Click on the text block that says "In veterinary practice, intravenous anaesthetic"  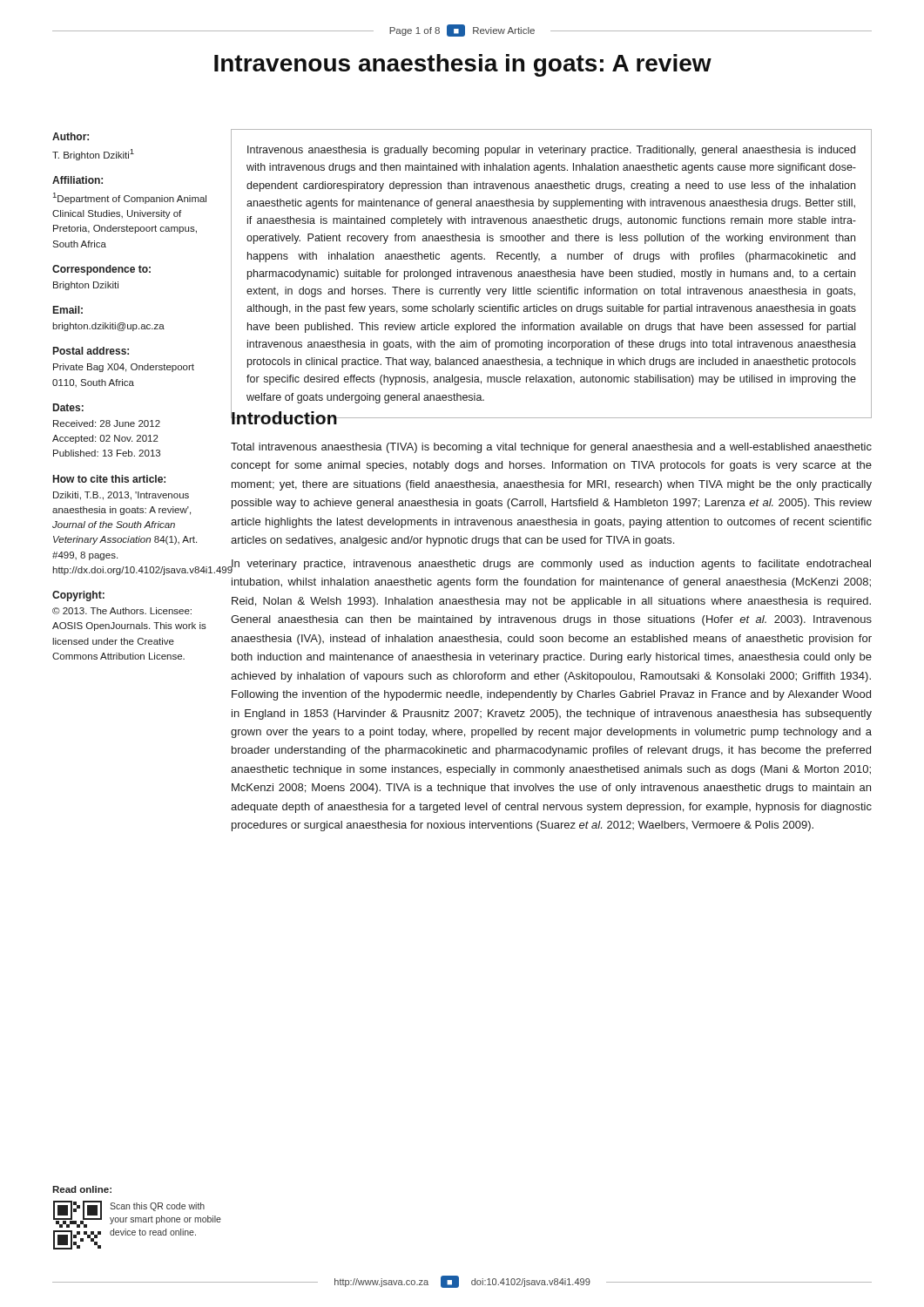pos(551,694)
